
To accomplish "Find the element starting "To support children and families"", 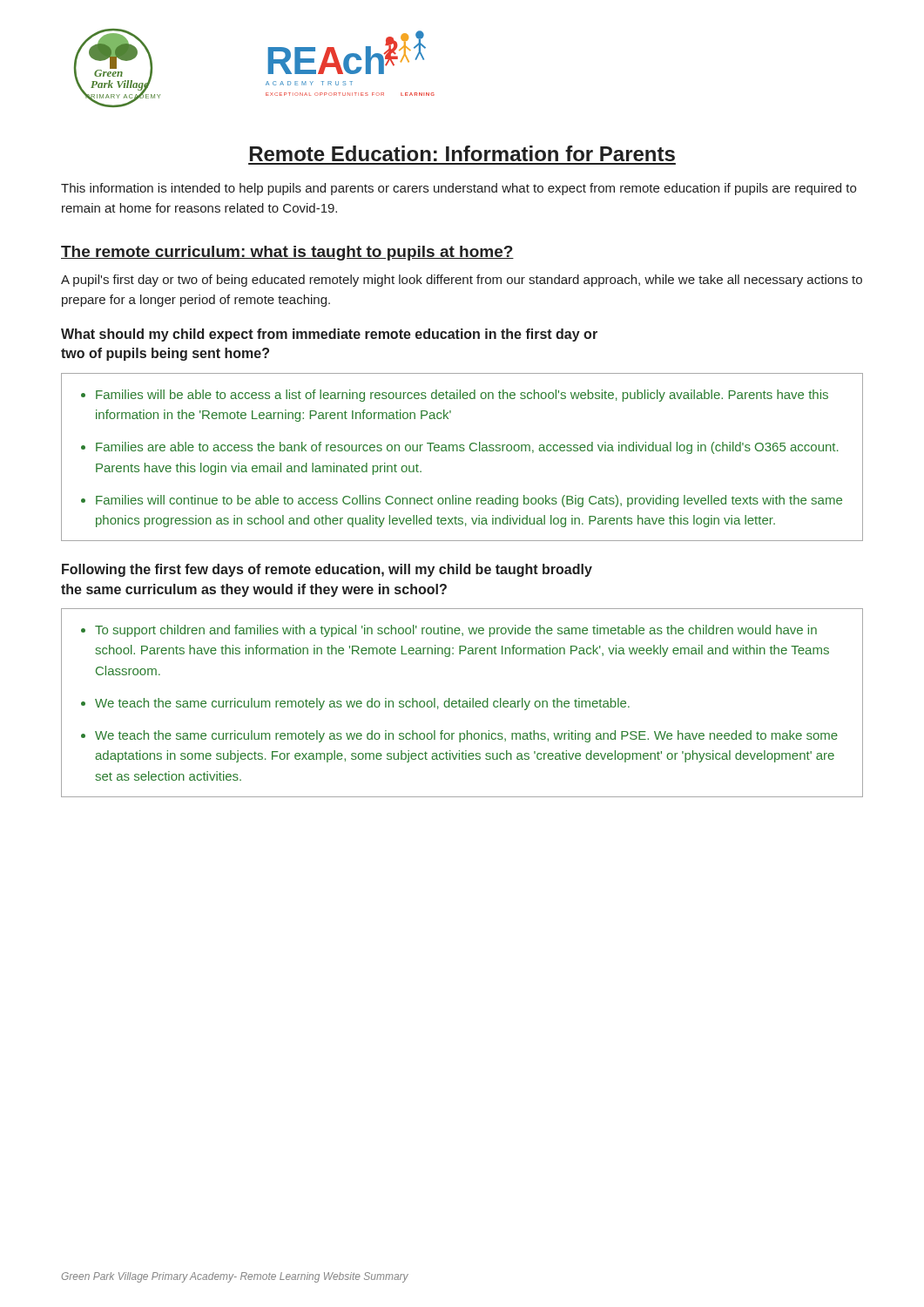I will [462, 650].
